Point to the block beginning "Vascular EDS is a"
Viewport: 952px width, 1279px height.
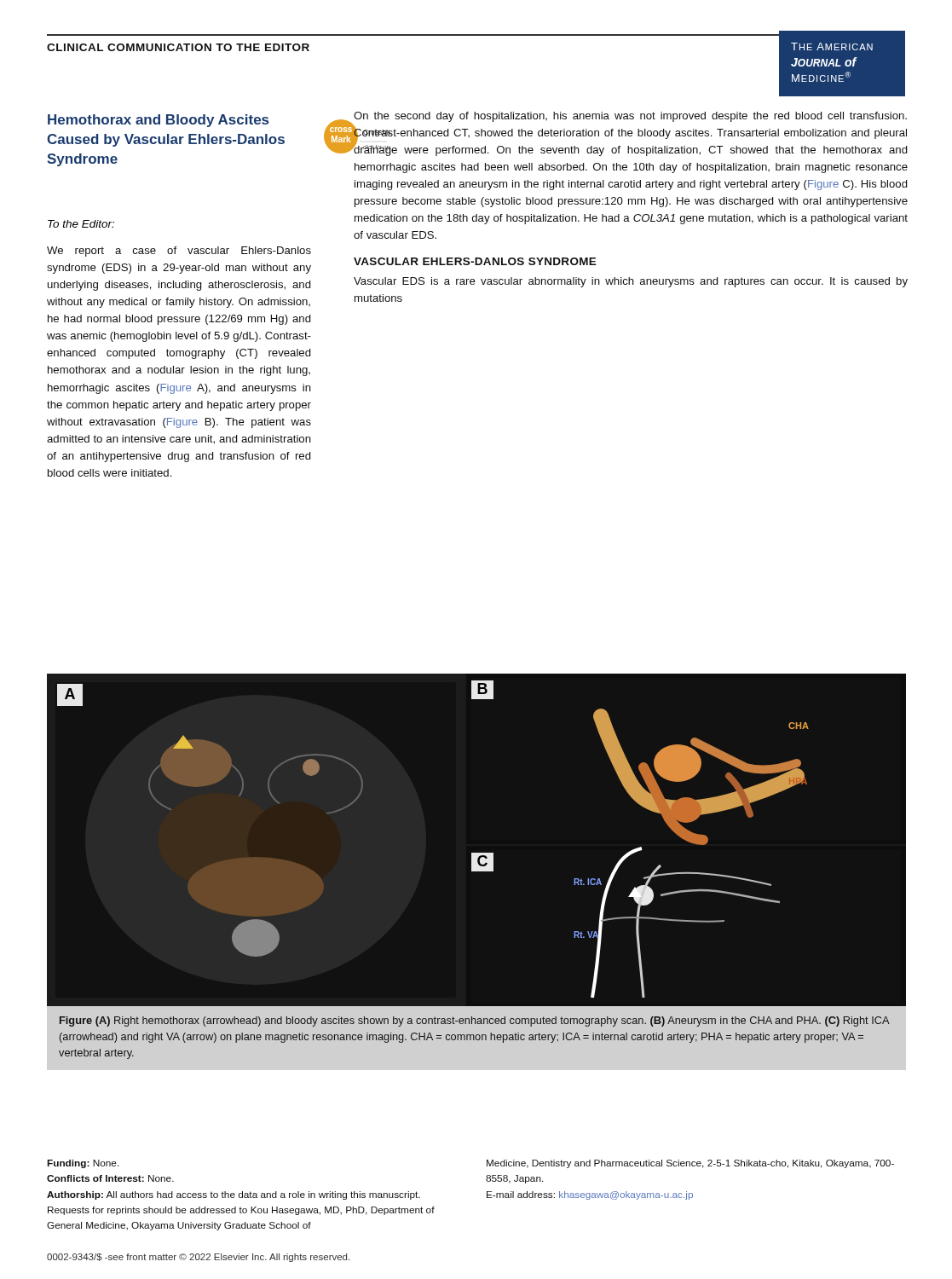click(x=631, y=289)
